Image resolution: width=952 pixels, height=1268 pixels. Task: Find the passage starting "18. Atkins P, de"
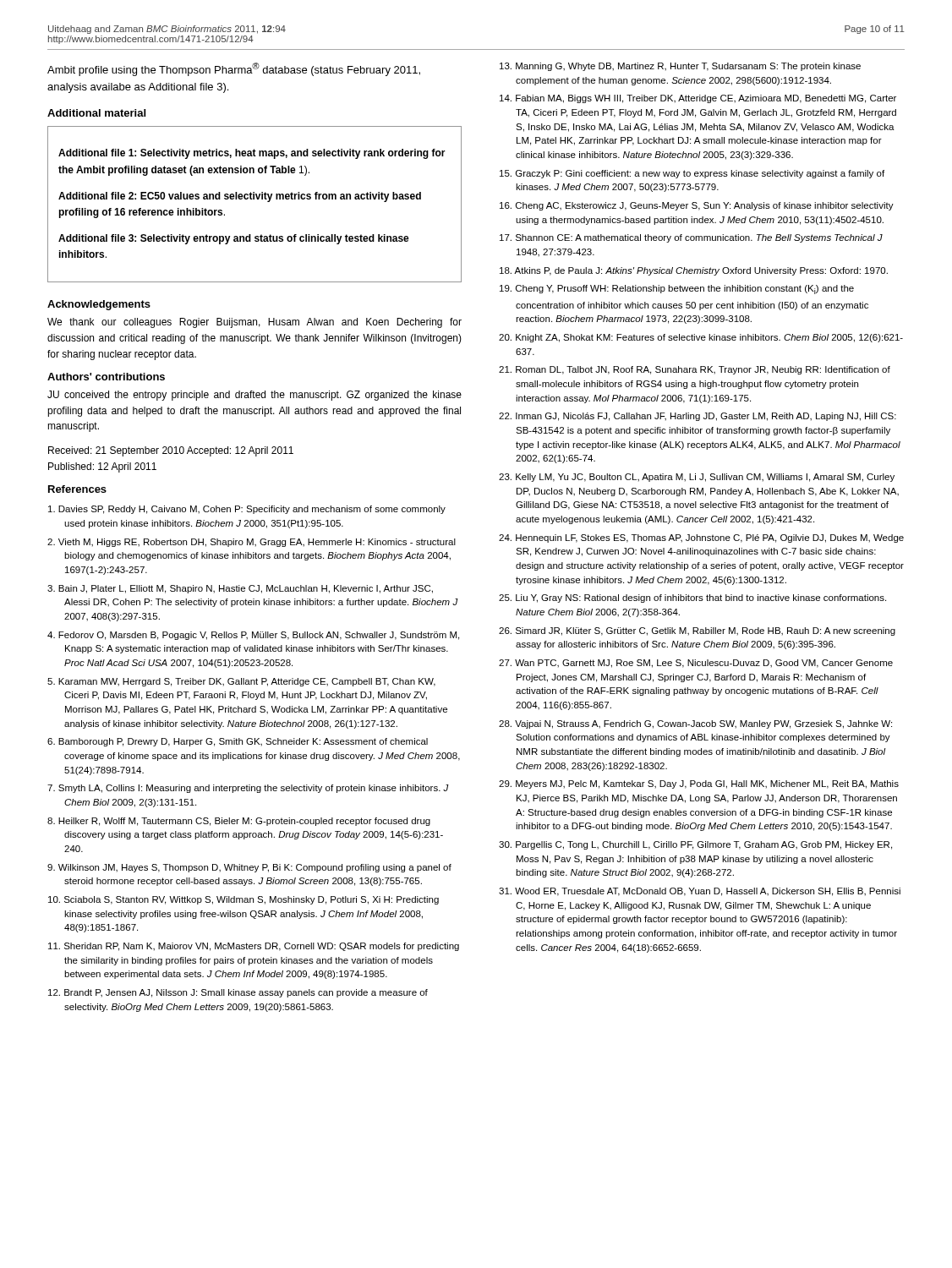[694, 270]
